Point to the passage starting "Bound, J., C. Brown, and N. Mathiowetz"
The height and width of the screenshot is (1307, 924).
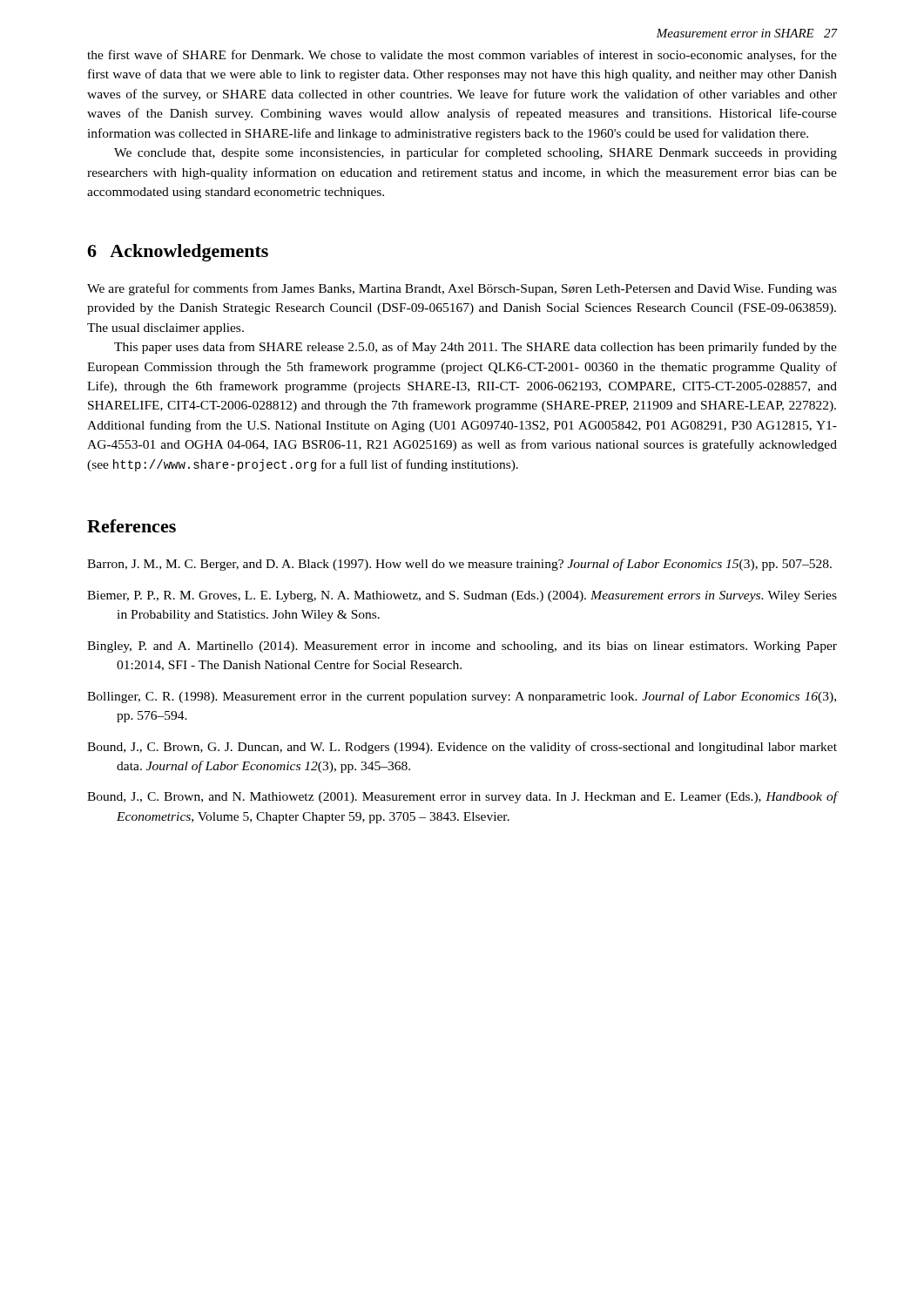(462, 806)
